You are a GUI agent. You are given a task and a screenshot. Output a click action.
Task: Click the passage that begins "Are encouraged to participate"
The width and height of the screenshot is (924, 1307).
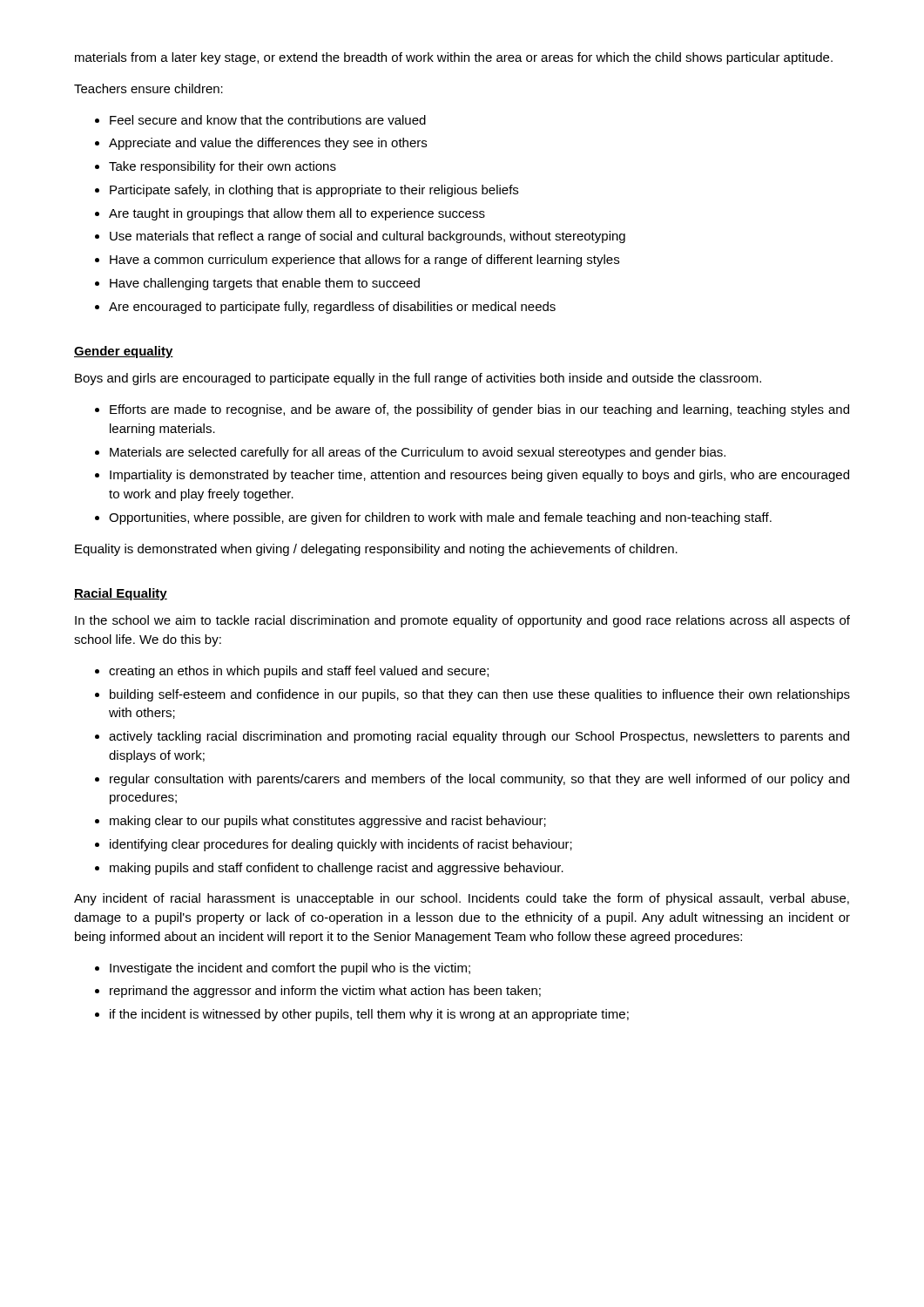coord(479,306)
